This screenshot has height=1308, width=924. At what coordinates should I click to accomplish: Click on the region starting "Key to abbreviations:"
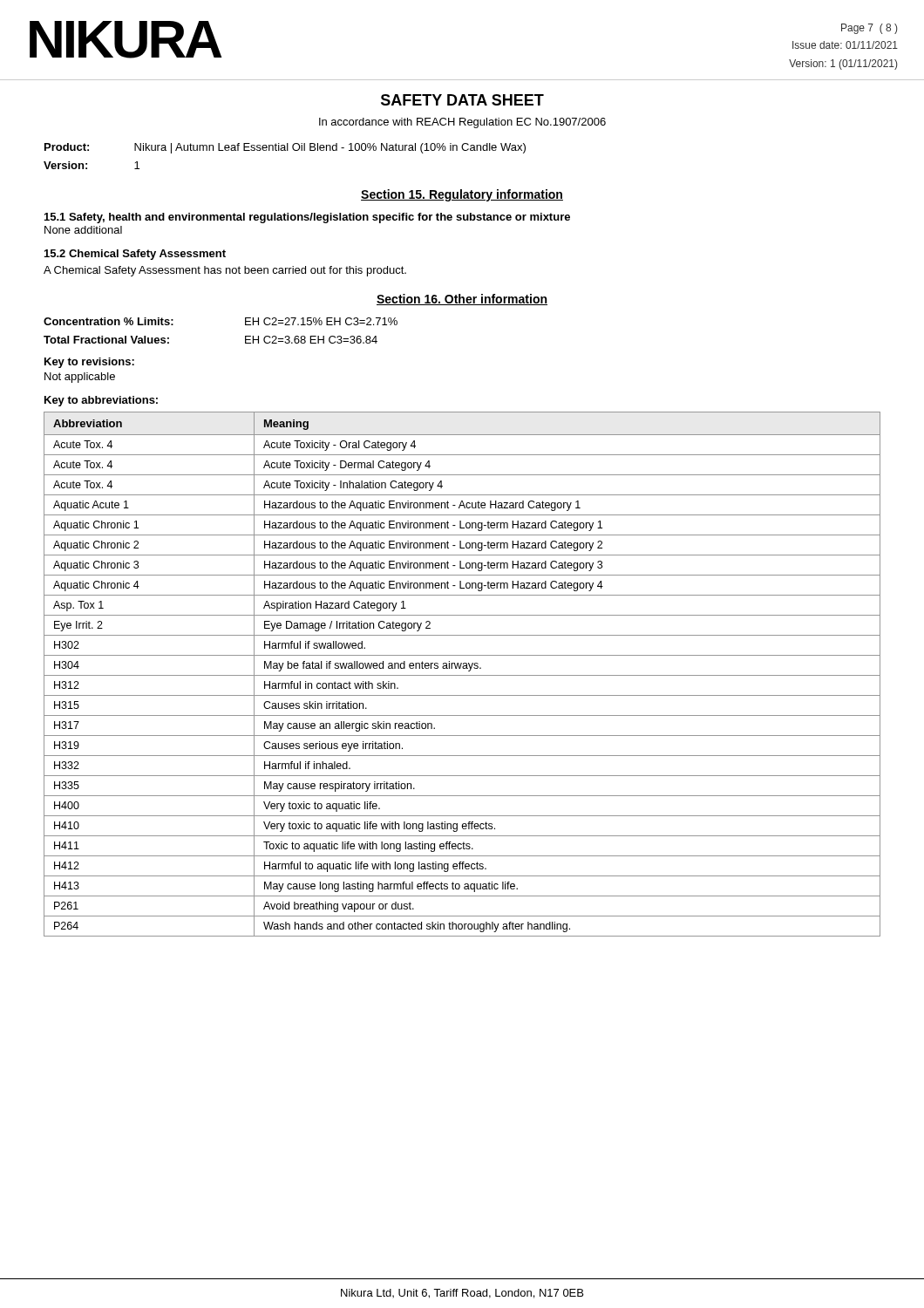tap(101, 400)
